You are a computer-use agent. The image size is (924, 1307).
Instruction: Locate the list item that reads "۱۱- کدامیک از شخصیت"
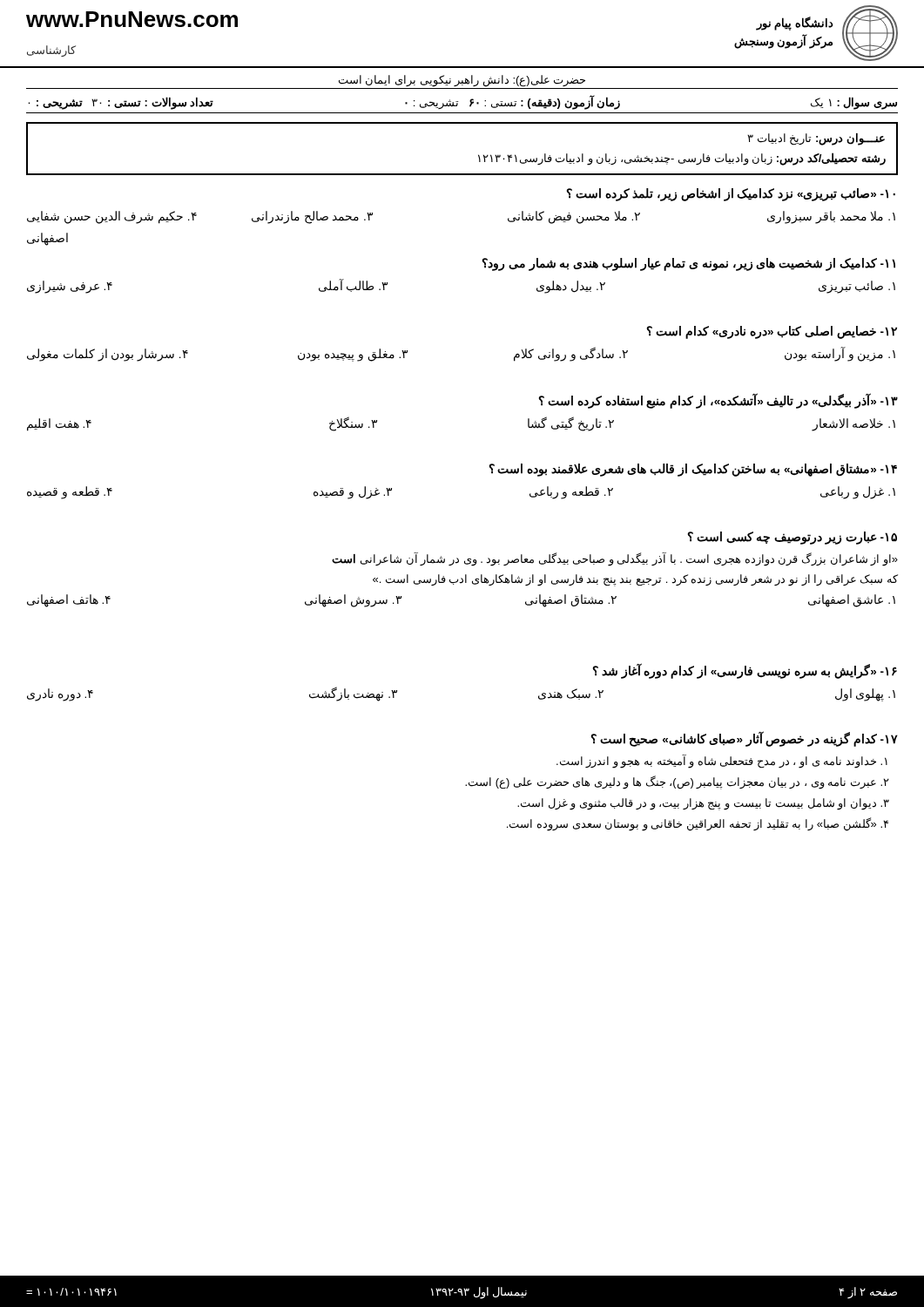pyautogui.click(x=689, y=264)
